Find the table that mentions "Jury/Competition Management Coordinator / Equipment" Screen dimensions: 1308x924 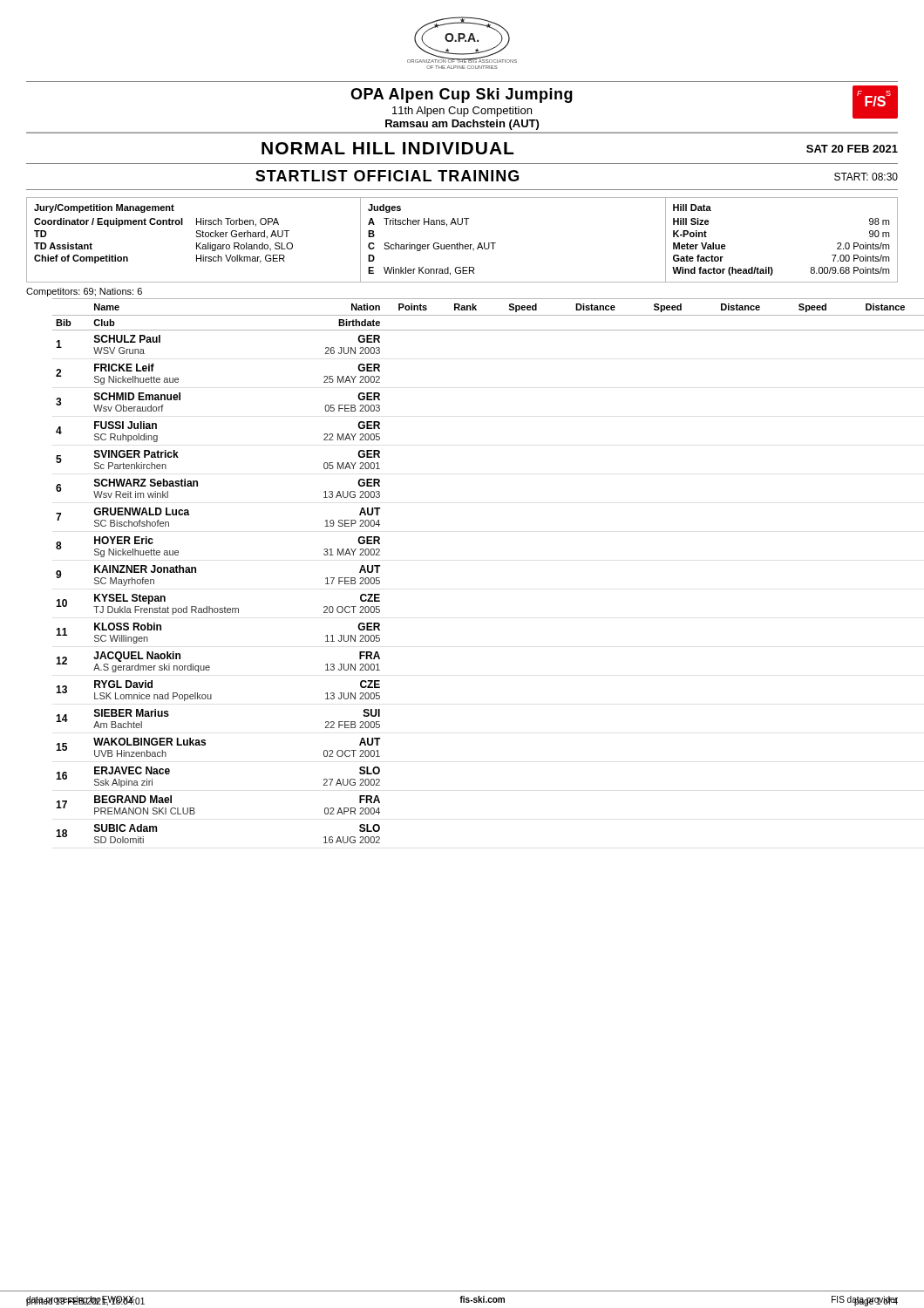[x=462, y=240]
